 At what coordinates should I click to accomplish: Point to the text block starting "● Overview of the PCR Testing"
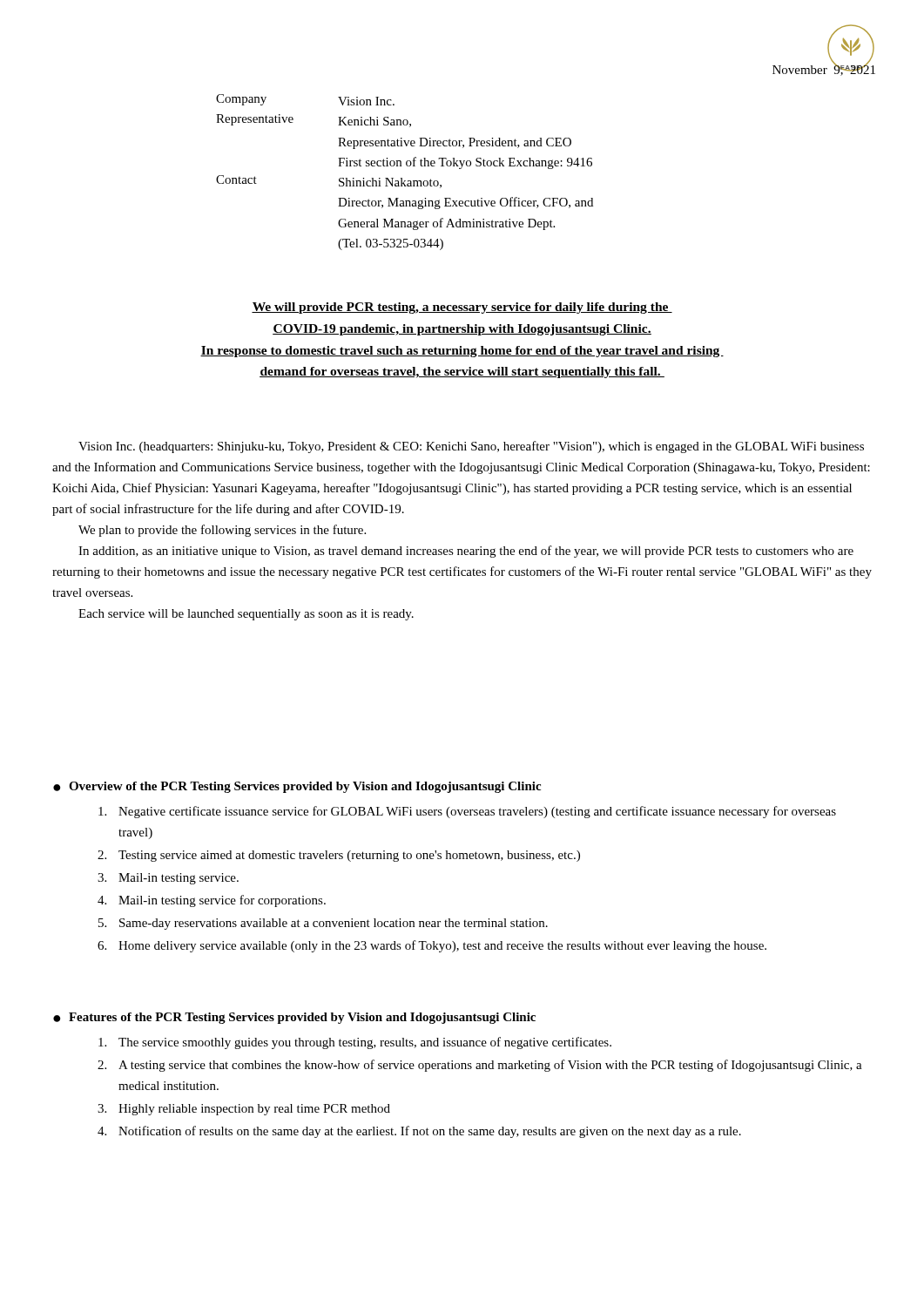(462, 866)
